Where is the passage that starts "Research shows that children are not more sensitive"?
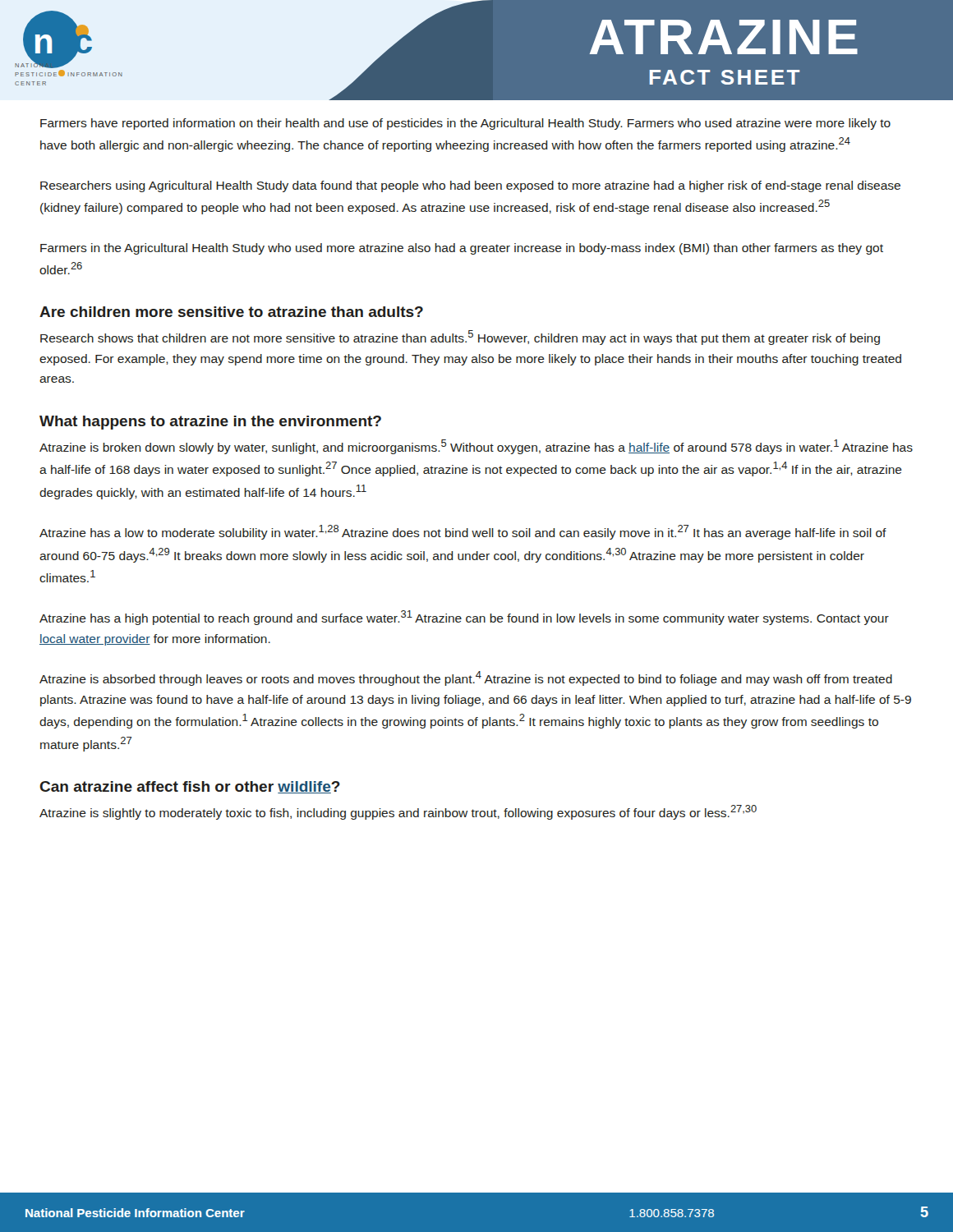Viewport: 953px width, 1232px height. click(x=471, y=357)
